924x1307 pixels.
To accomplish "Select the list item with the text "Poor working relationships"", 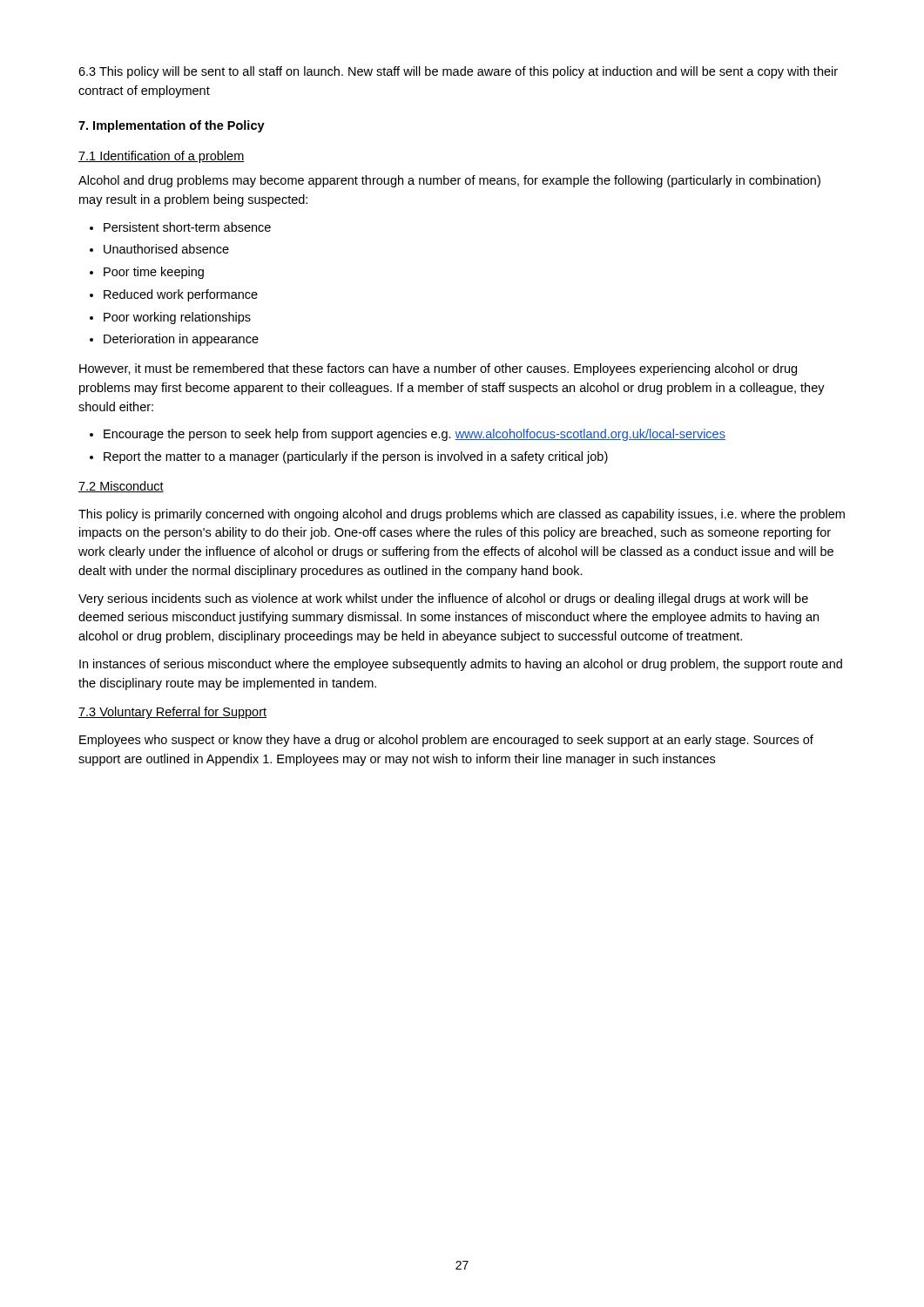I will [177, 317].
